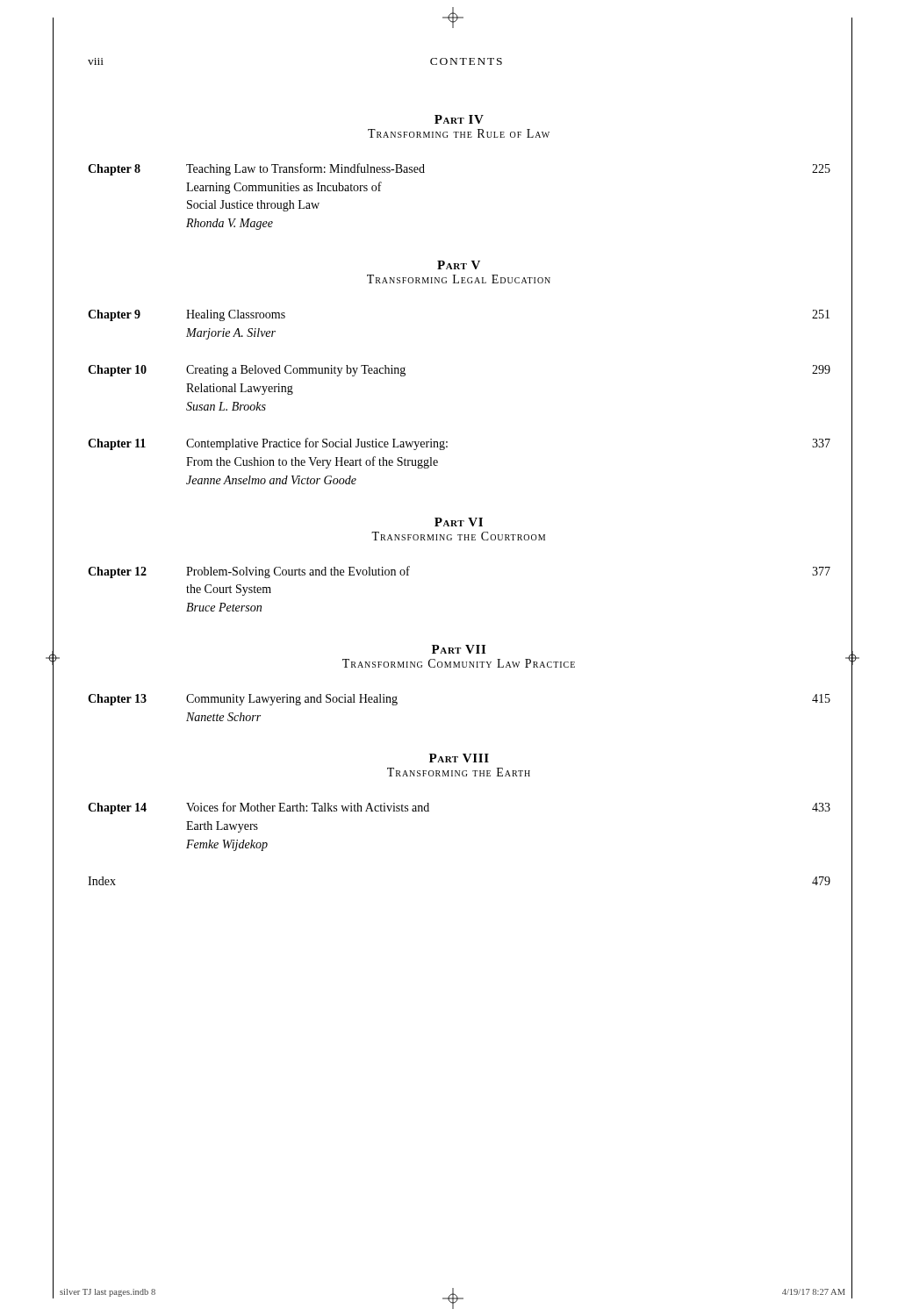Navigate to the block starting "Chapter 12 Problem-Solving Courts and the Evolution ofthe"
This screenshot has height=1316, width=905.
111,572
